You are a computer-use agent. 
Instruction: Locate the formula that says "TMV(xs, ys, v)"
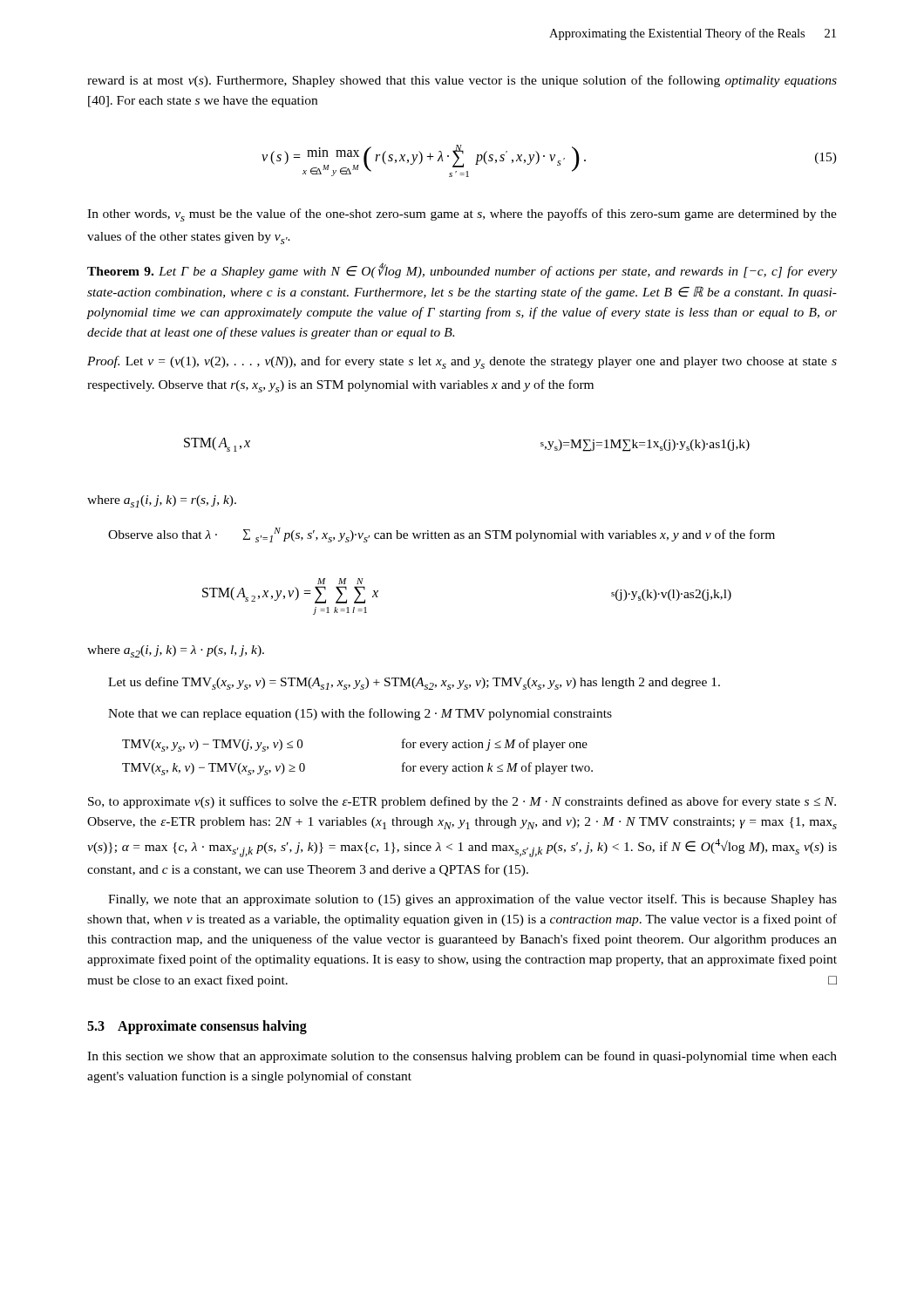click(479, 757)
